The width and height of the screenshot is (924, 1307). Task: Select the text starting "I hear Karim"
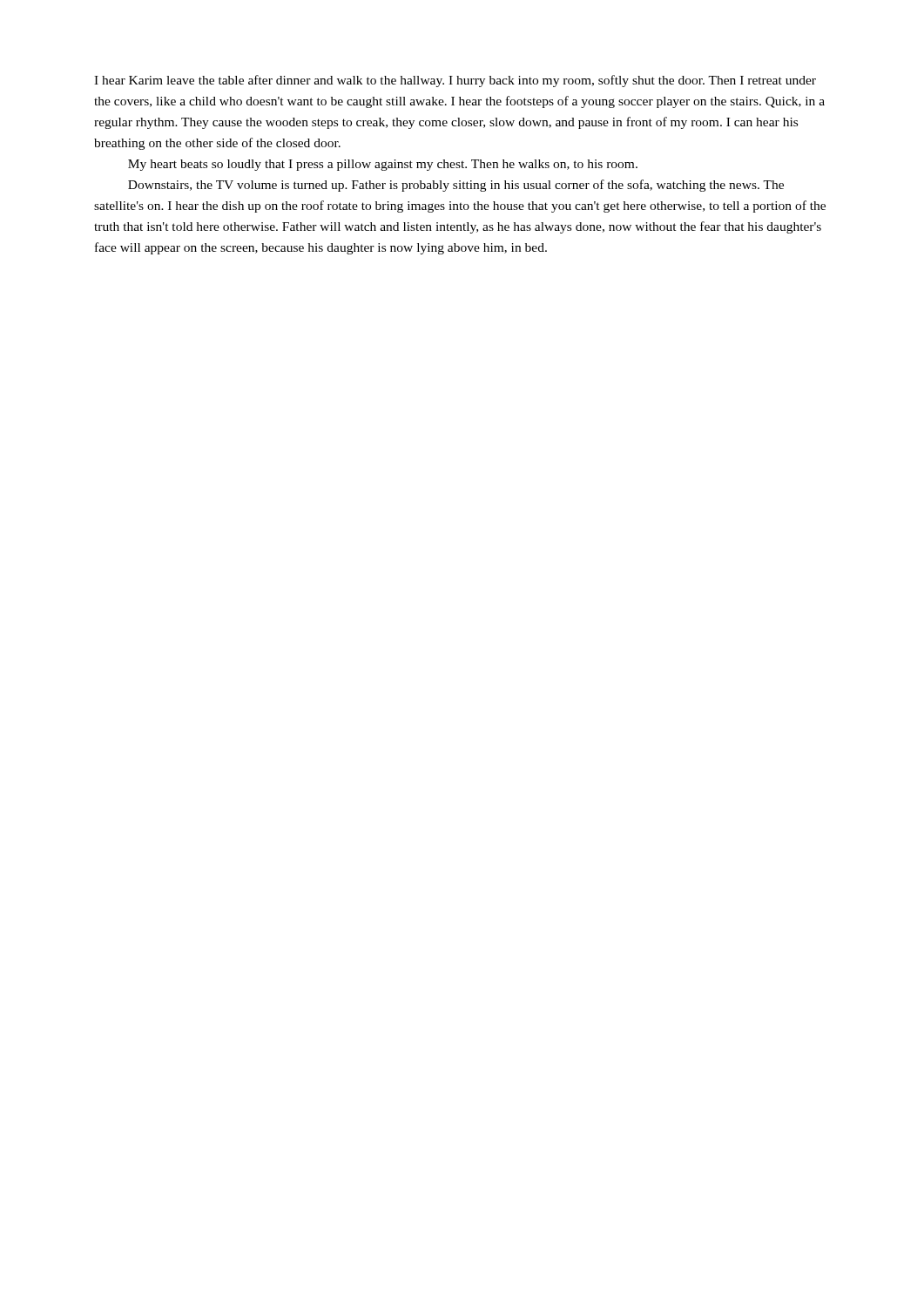click(x=462, y=164)
